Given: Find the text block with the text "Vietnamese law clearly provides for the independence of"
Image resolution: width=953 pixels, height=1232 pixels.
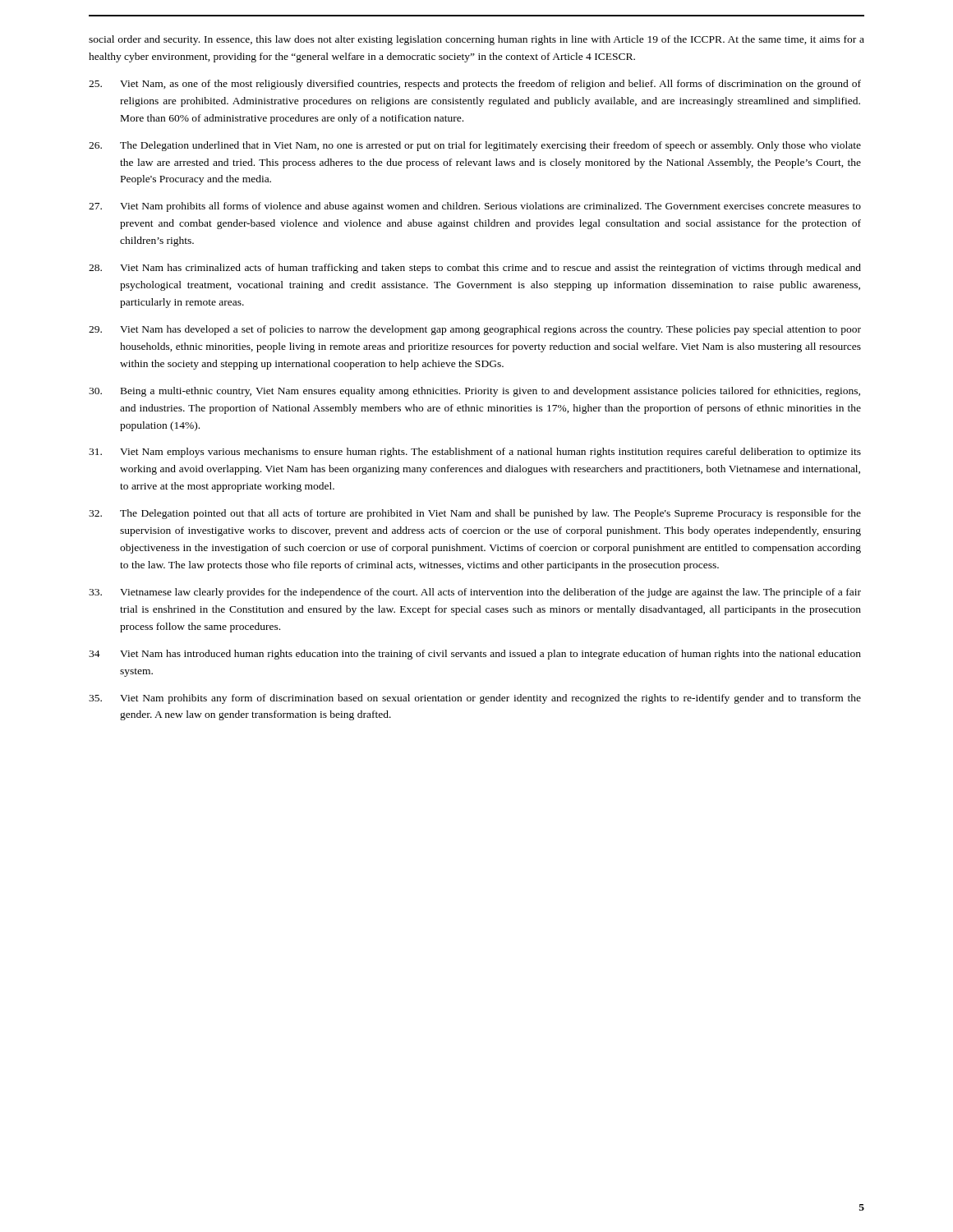Looking at the screenshot, I should (475, 610).
